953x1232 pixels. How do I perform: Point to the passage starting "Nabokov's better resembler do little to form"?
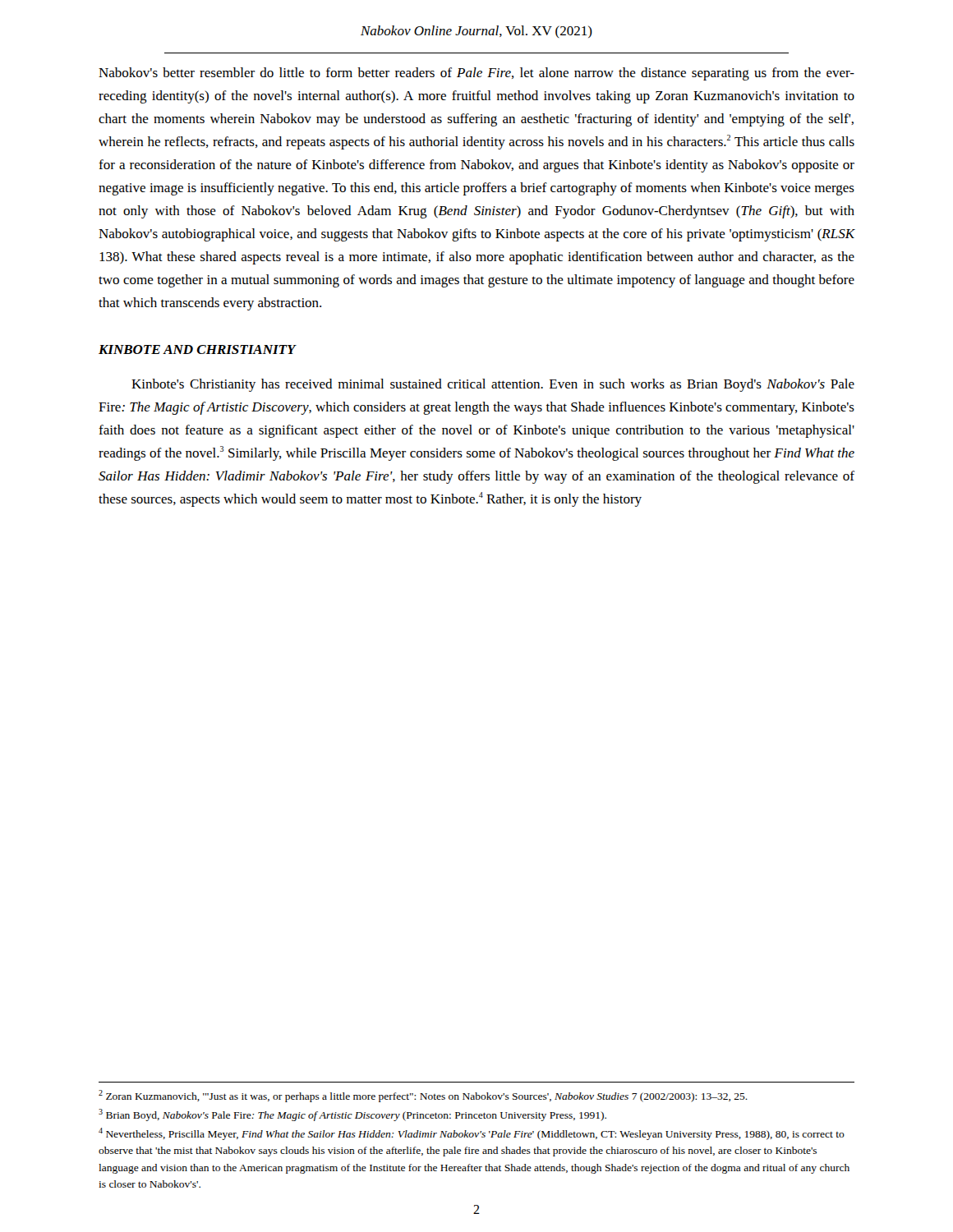(x=476, y=188)
